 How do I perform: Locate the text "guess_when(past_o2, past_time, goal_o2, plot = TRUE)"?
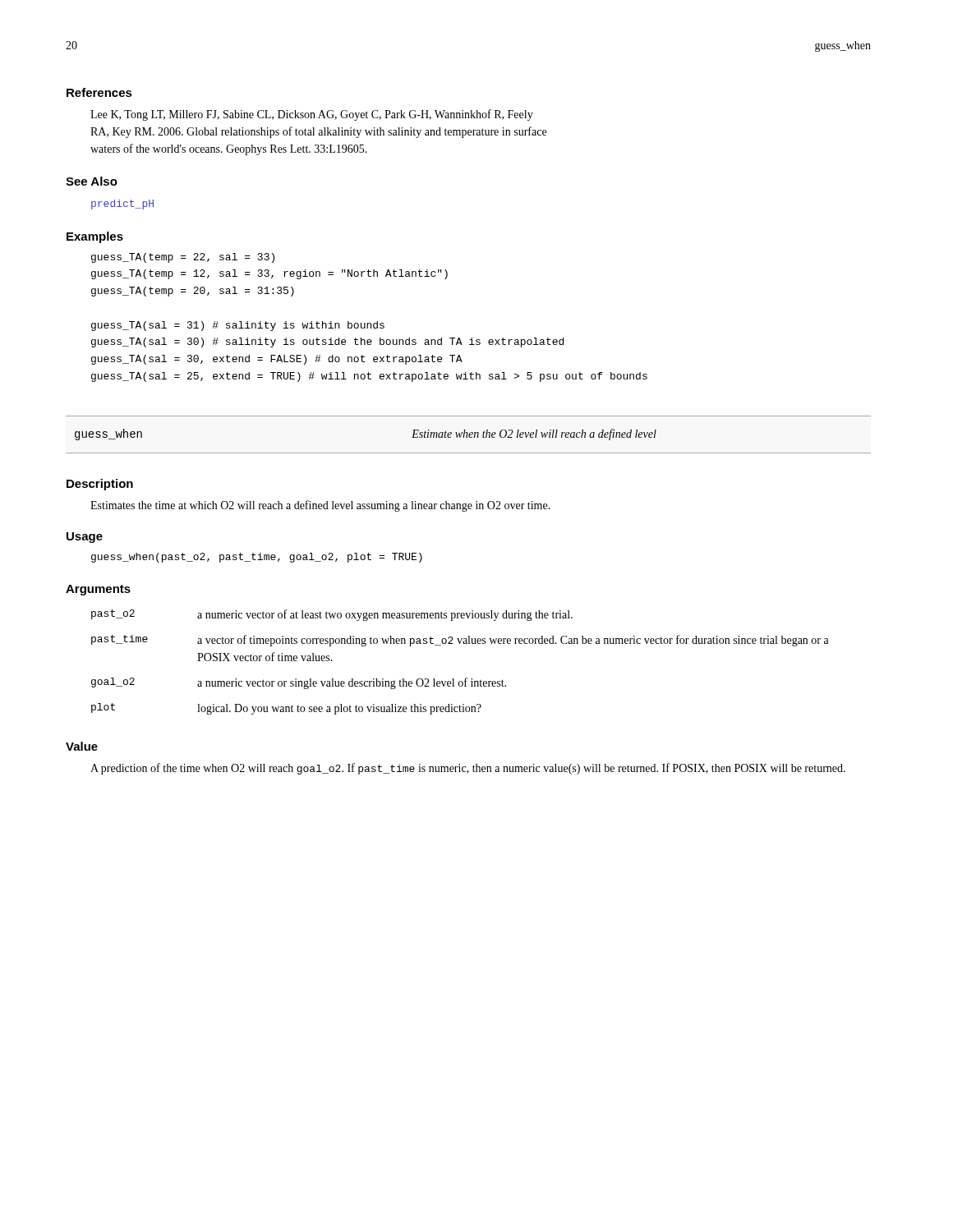(x=257, y=558)
